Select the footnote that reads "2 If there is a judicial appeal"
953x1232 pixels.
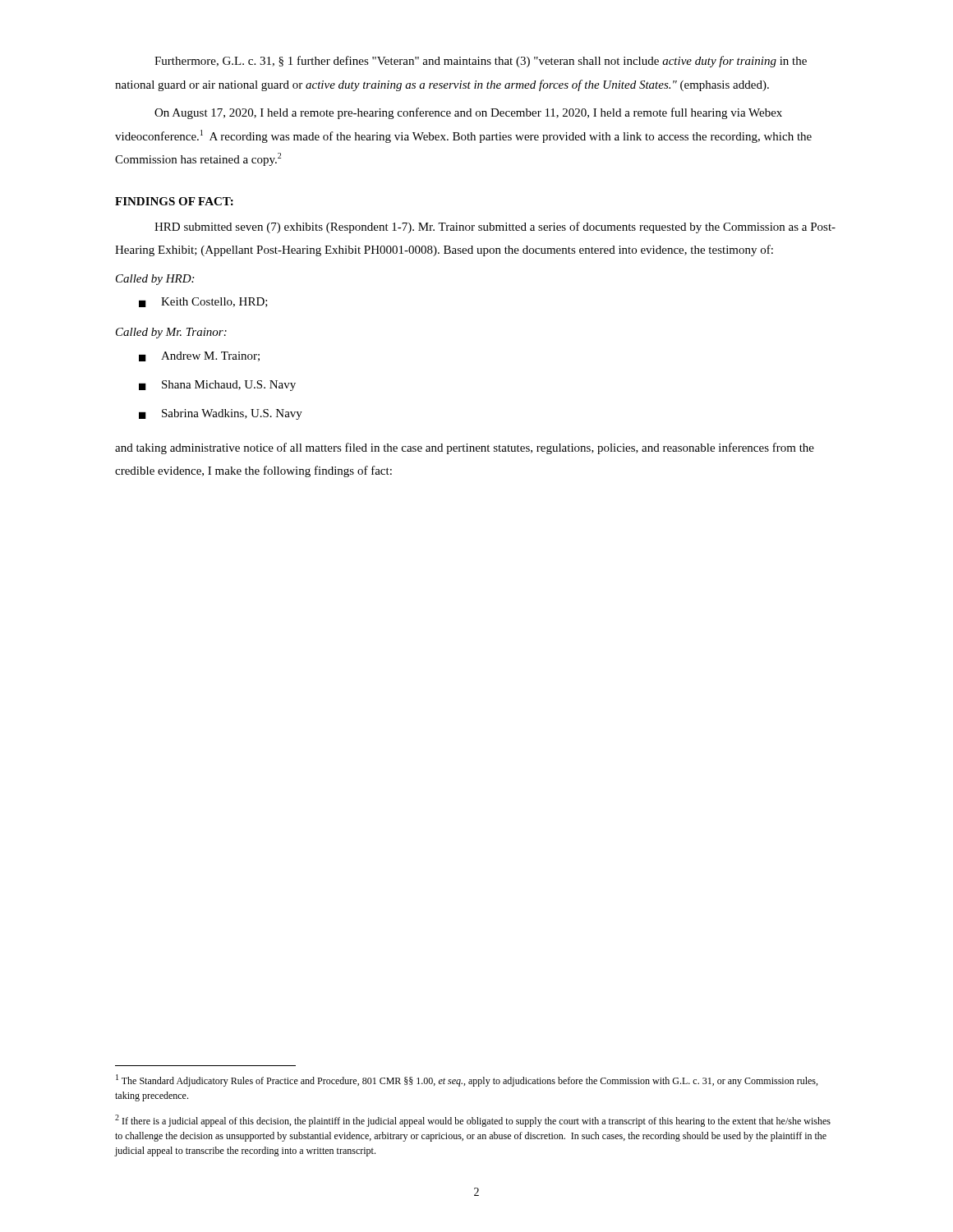pyautogui.click(x=473, y=1135)
